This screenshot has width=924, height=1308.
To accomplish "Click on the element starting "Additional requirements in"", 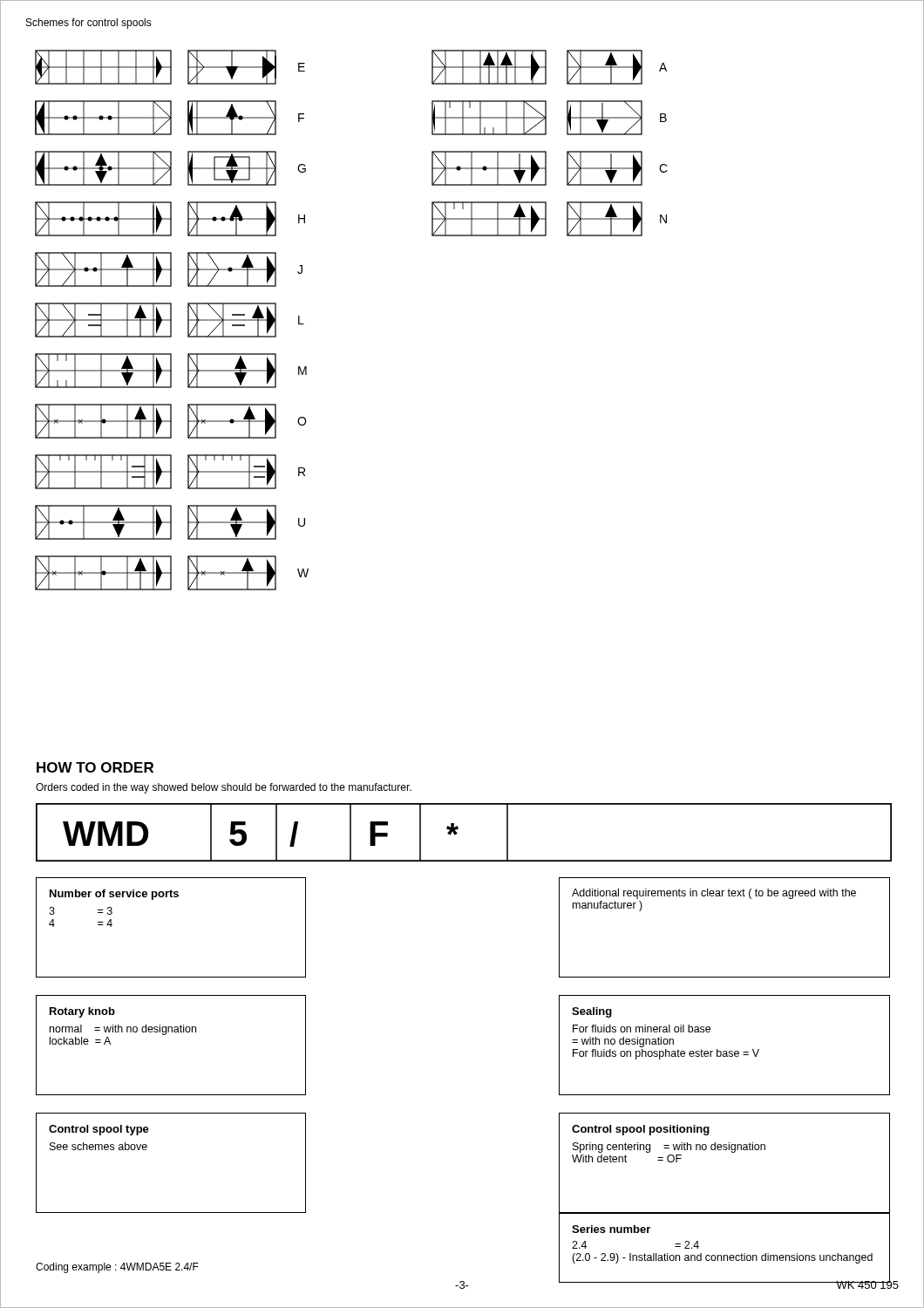I will coord(714,899).
